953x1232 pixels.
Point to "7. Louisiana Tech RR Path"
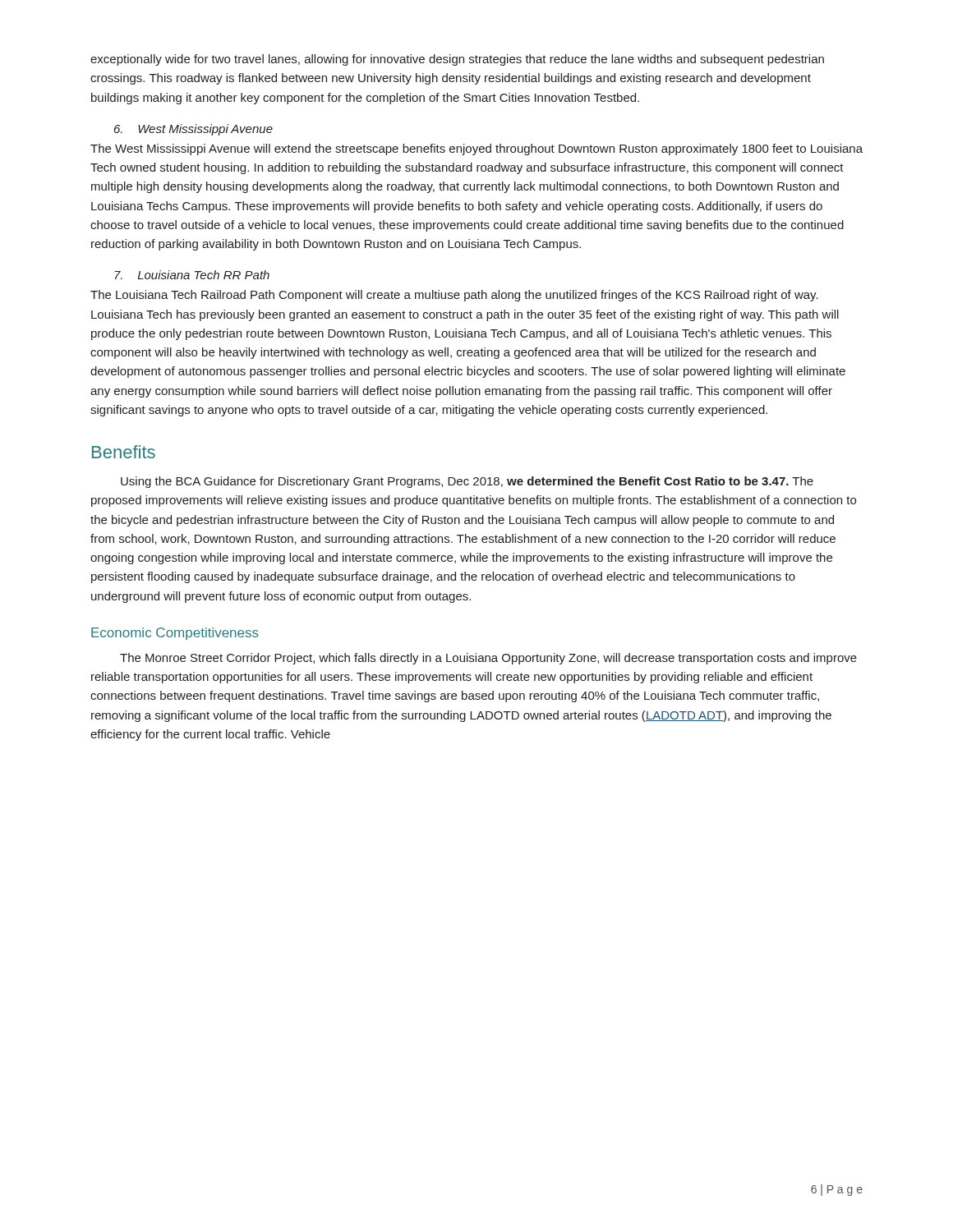[192, 275]
